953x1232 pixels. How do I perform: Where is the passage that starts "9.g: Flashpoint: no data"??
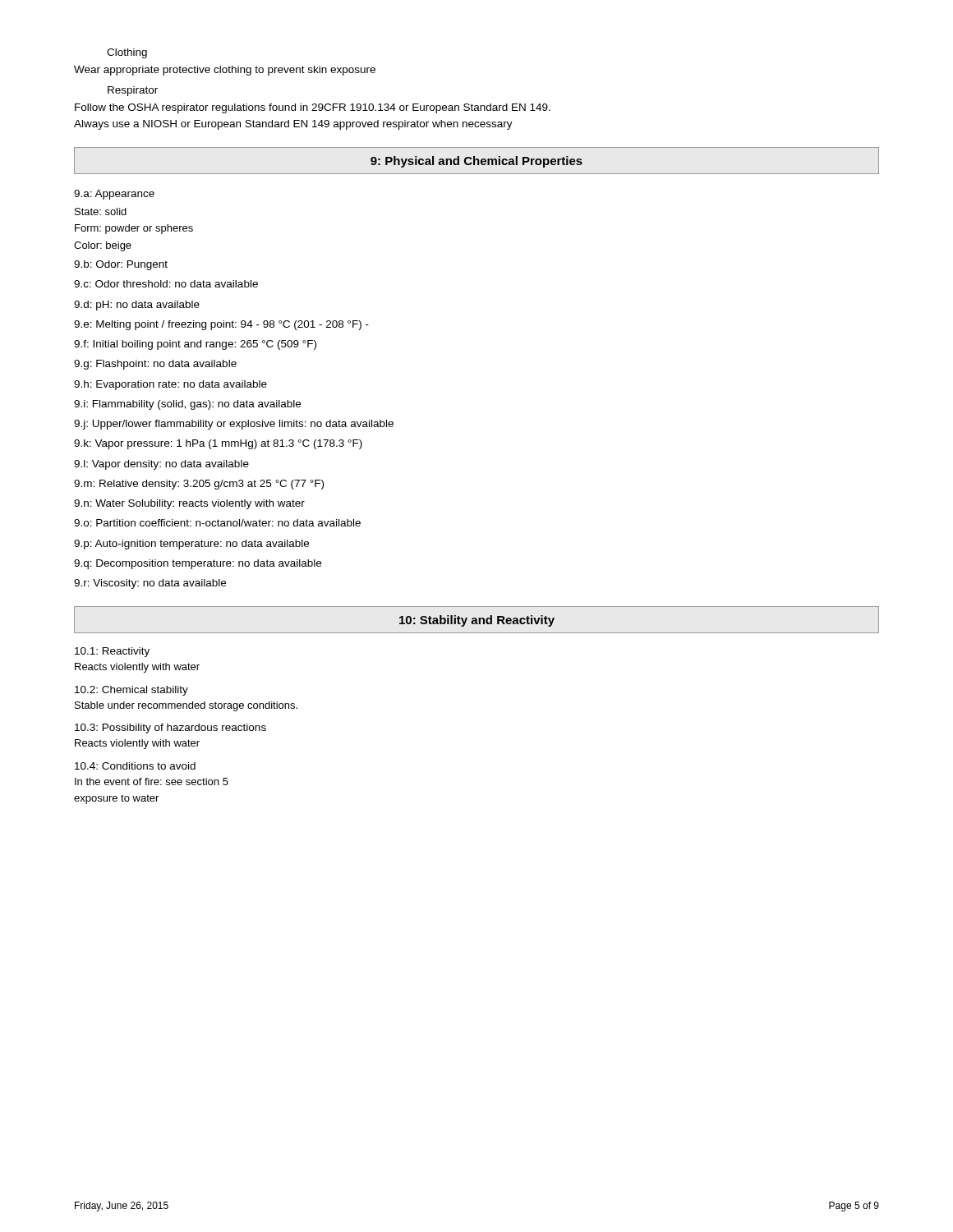point(155,364)
